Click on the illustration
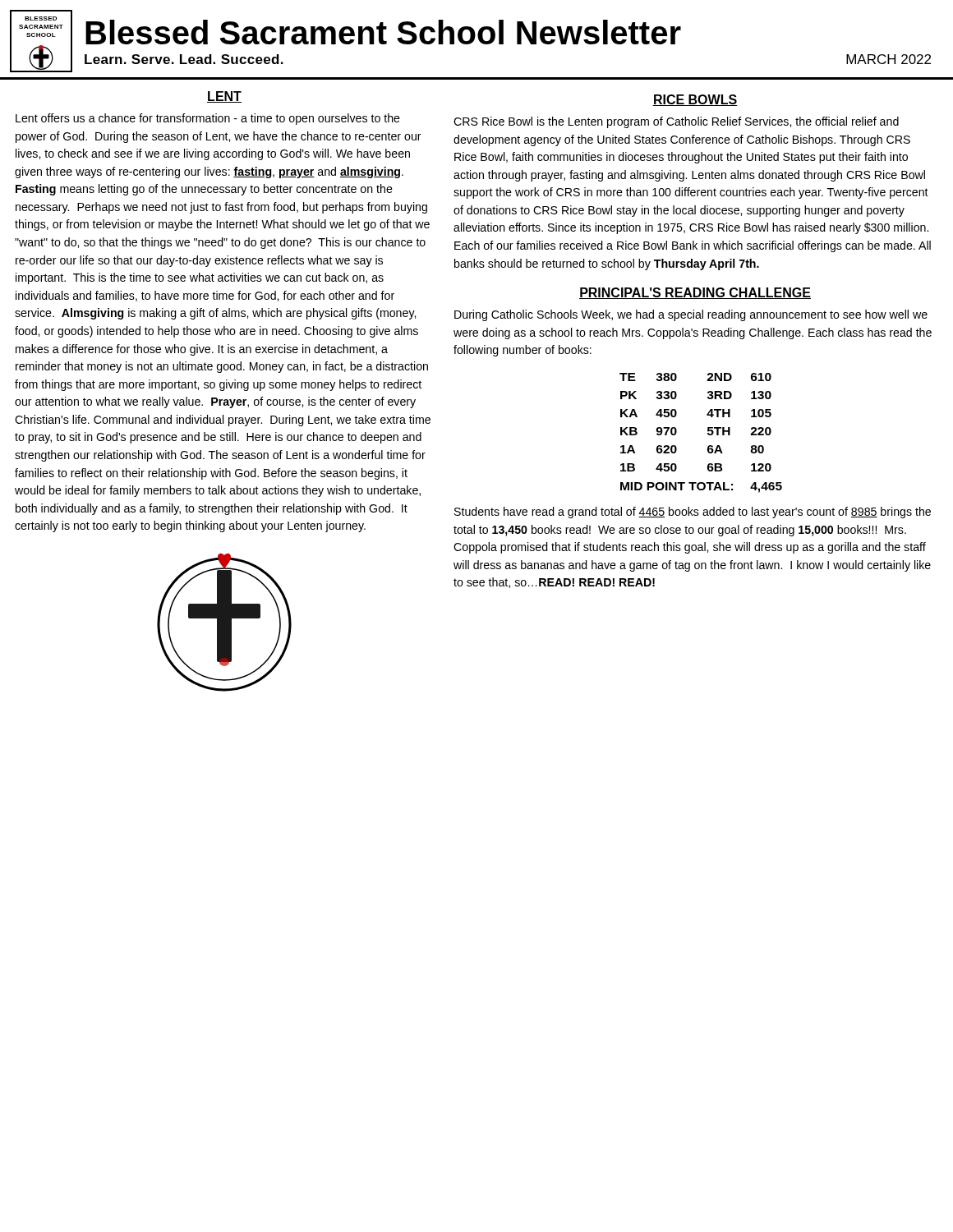The height and width of the screenshot is (1232, 953). 224,622
